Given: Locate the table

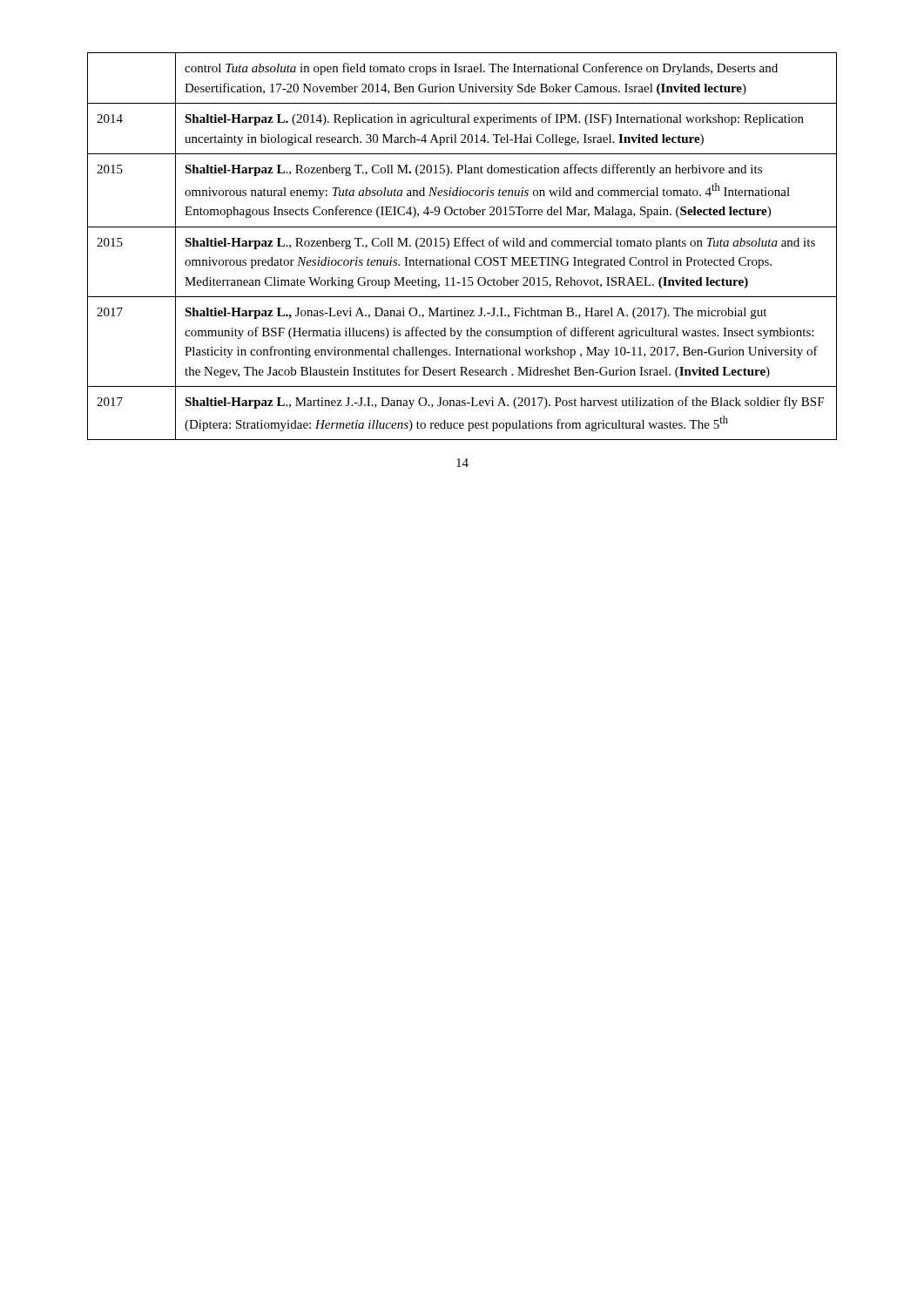Looking at the screenshot, I should (462, 246).
